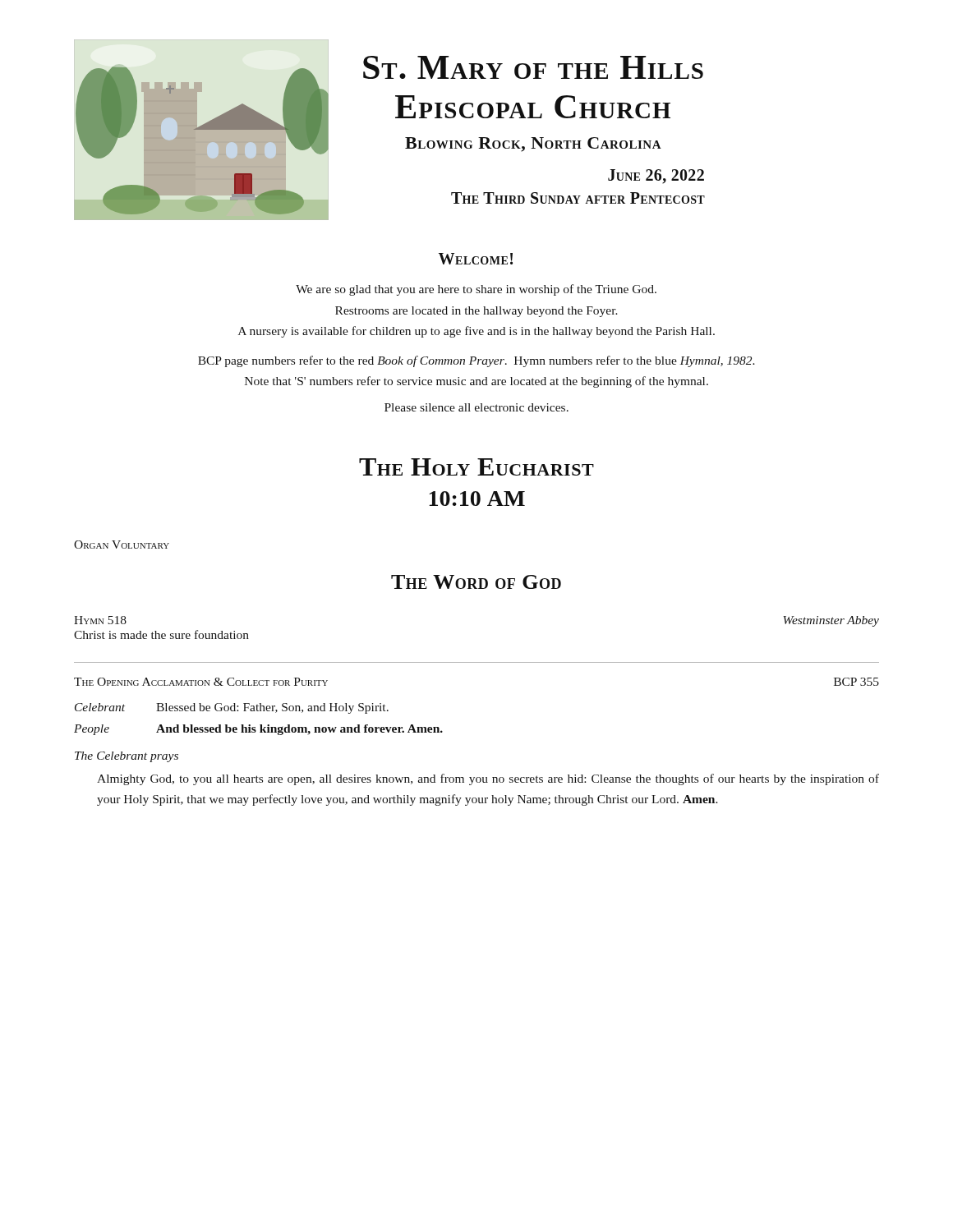
Task: Locate the text block with the text "The Opening Acclamation & Collect for Purity"
Action: click(203, 682)
